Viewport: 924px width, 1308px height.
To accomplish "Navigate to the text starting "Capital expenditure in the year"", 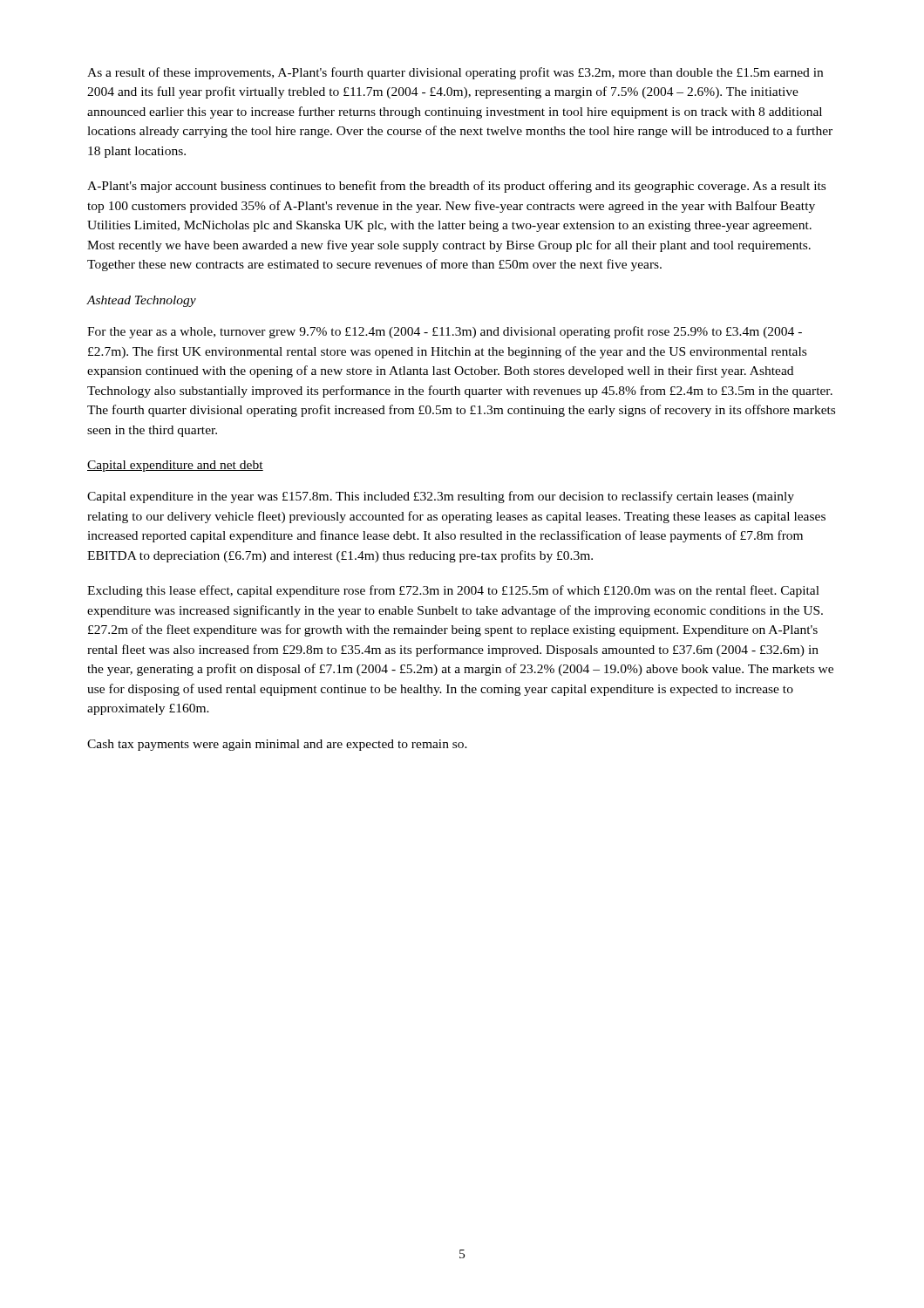I will tap(457, 525).
